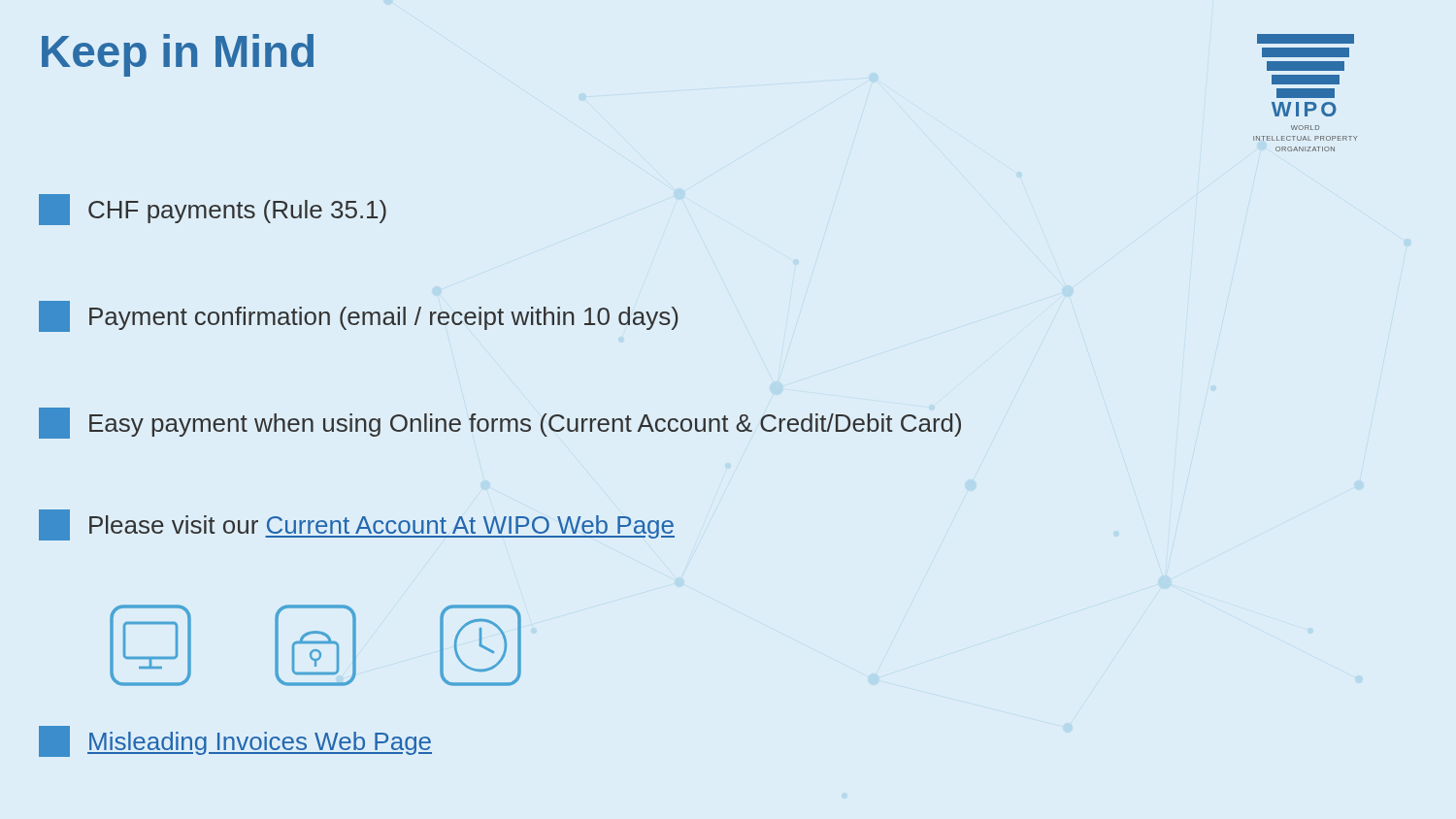
Task: Point to the element starting "CHF payments (Rule 35.1)"
Action: click(213, 210)
